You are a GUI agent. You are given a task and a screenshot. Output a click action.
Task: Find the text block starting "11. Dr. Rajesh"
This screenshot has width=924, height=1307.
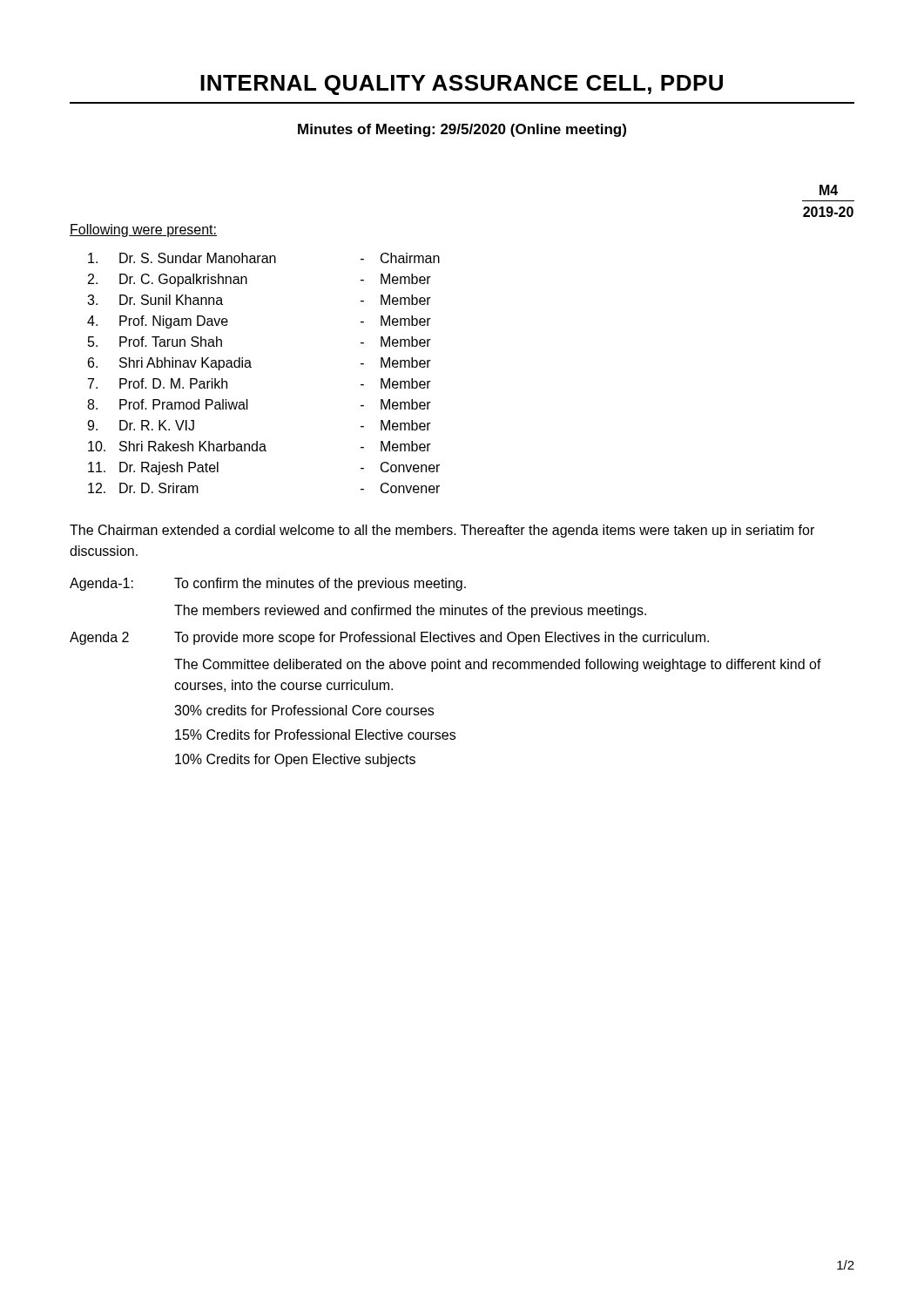click(172, 468)
